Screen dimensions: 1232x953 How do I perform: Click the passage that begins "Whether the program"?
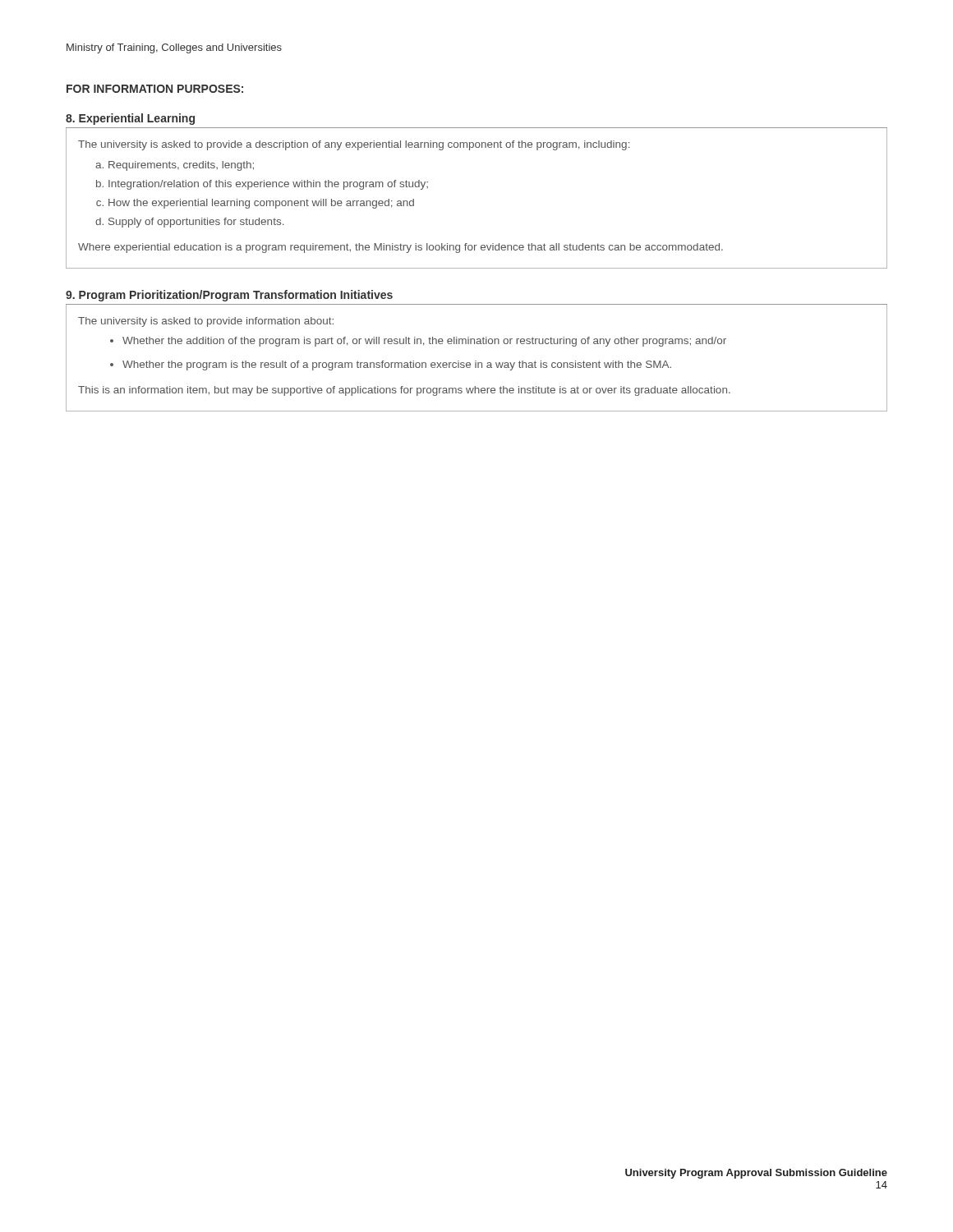tap(397, 365)
